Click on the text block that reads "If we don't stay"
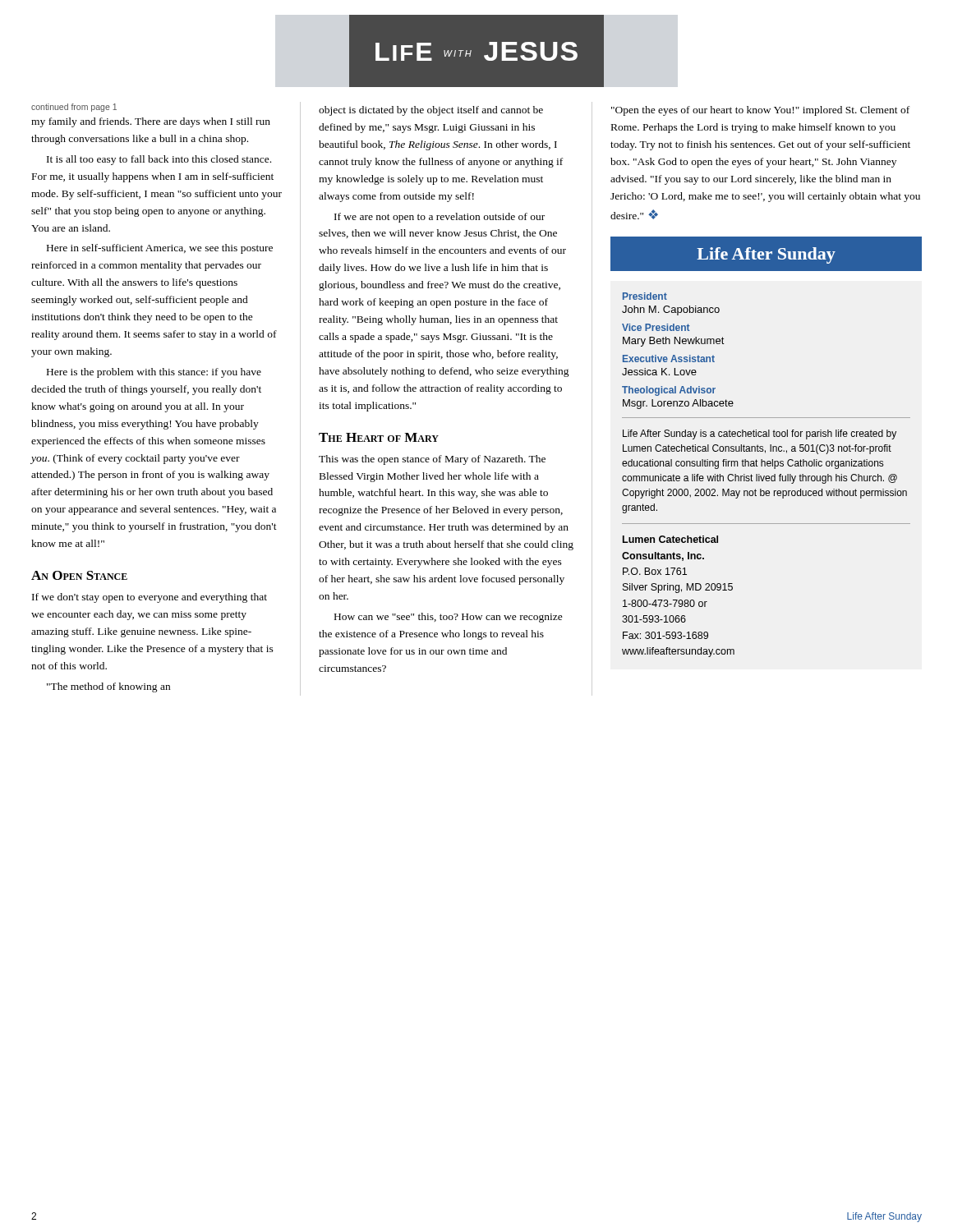Viewport: 953px width, 1232px height. coord(157,642)
